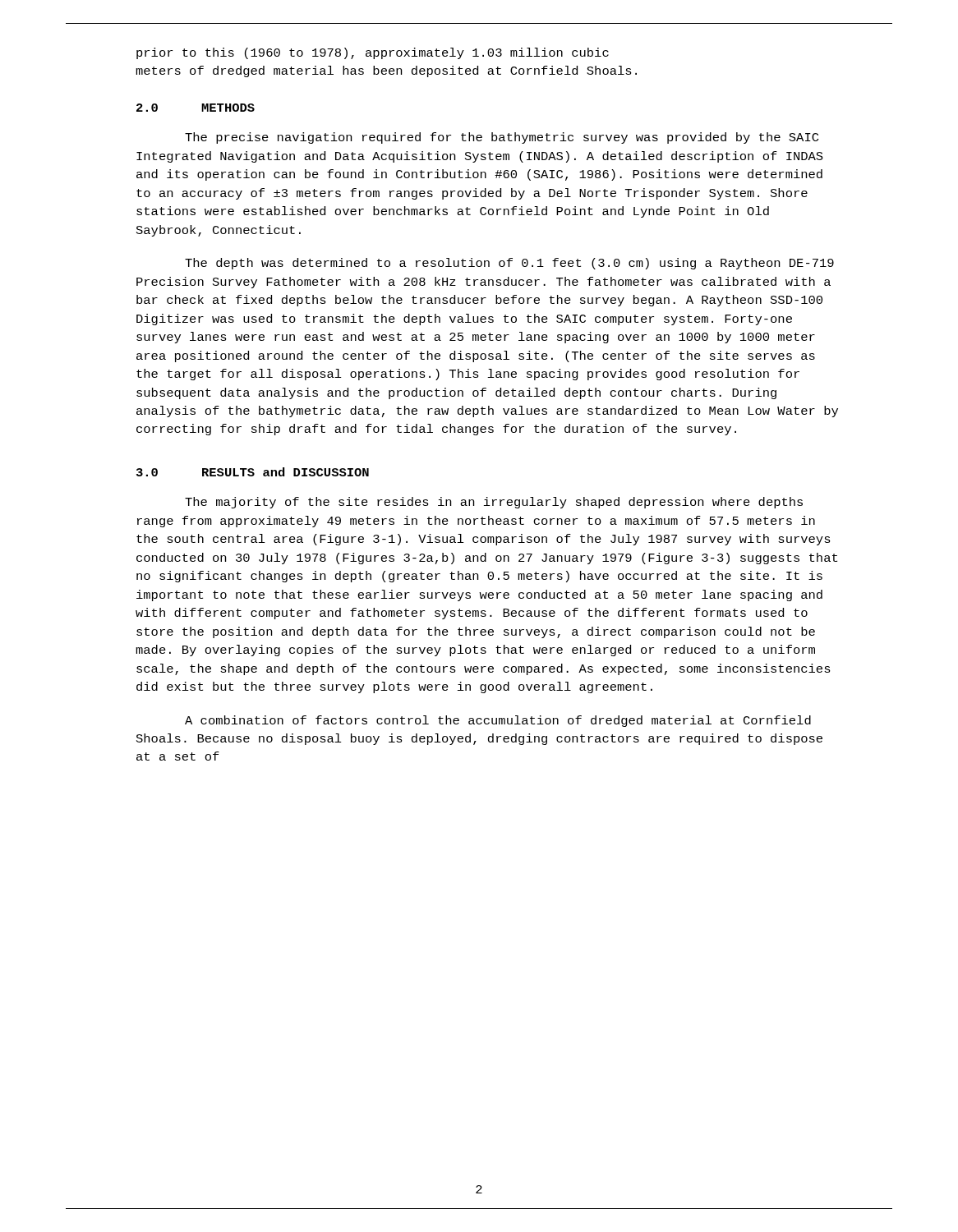Select the section header containing "3.0 RESULTS and"
958x1232 pixels.
[x=252, y=473]
